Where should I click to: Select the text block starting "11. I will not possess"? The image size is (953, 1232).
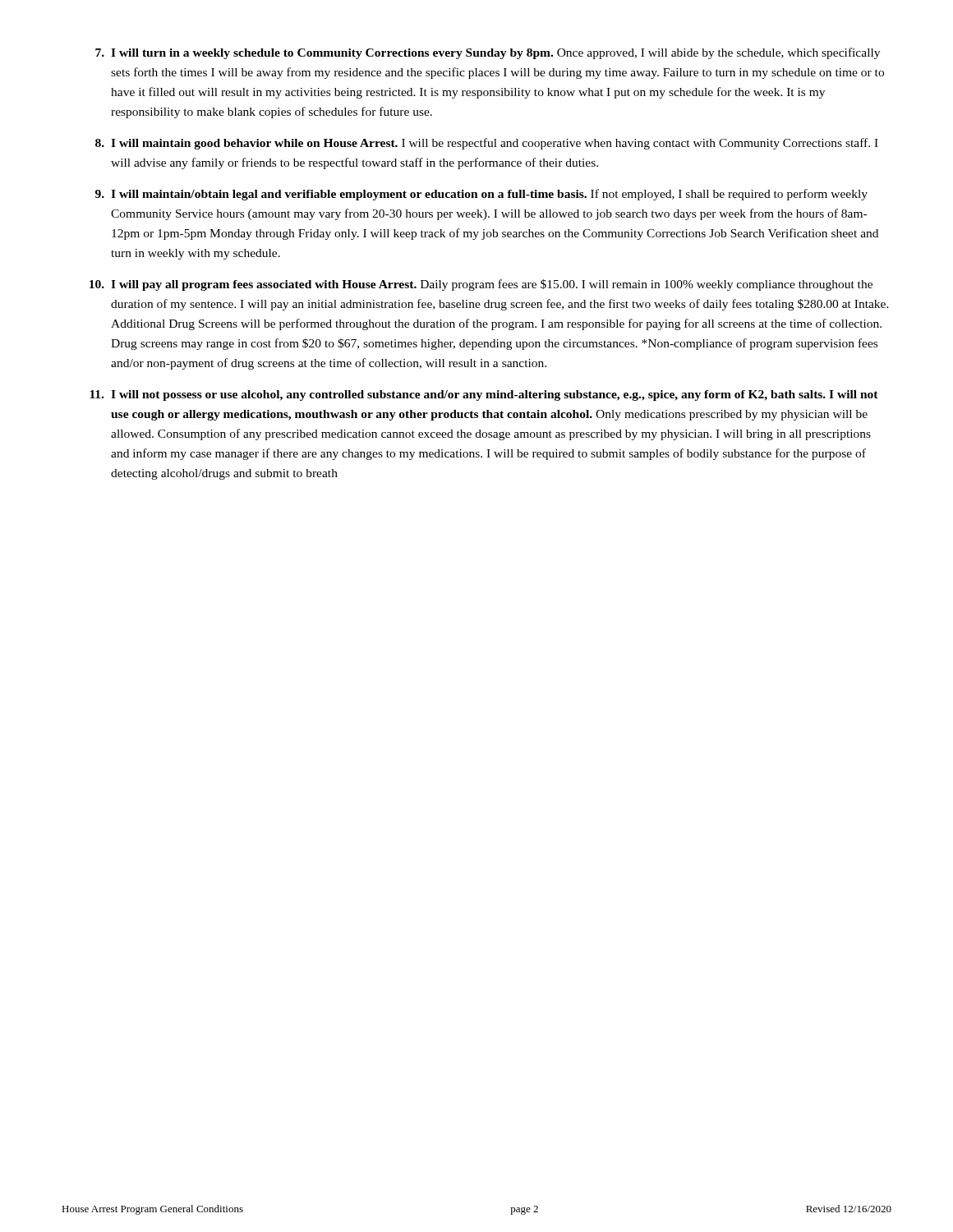[x=476, y=434]
